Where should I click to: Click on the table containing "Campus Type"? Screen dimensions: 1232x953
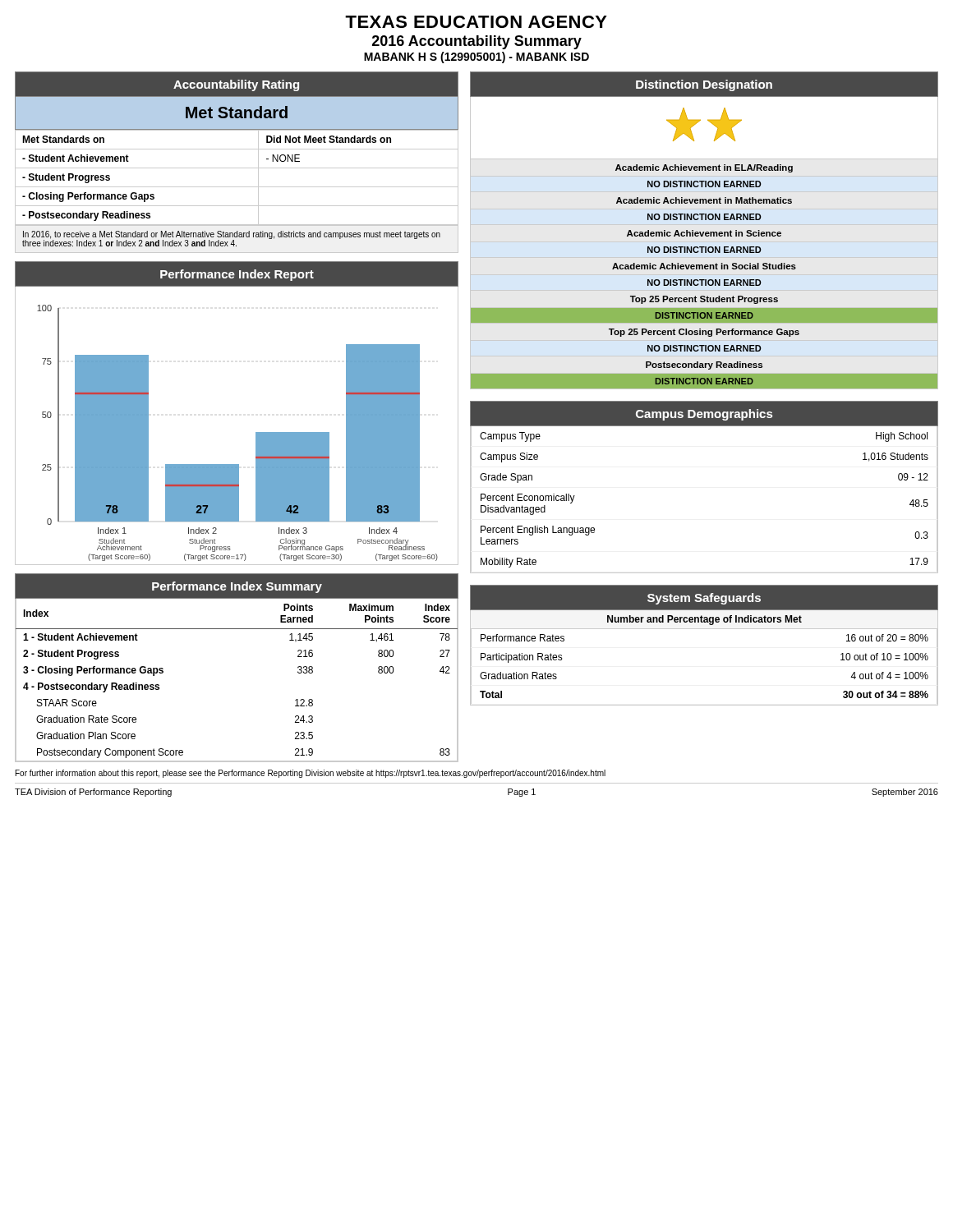click(x=704, y=500)
